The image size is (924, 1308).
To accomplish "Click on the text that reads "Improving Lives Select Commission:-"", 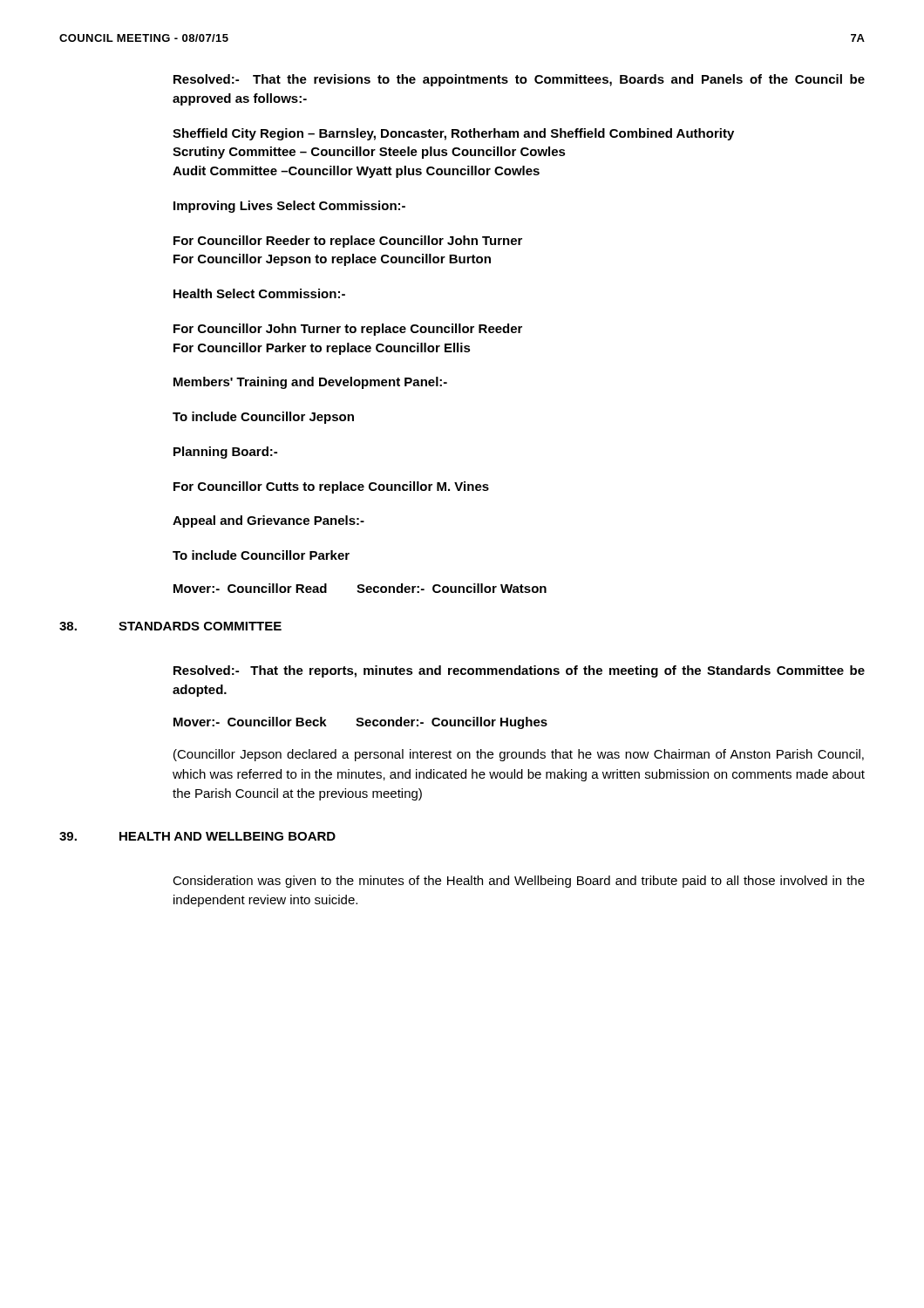I will (289, 205).
